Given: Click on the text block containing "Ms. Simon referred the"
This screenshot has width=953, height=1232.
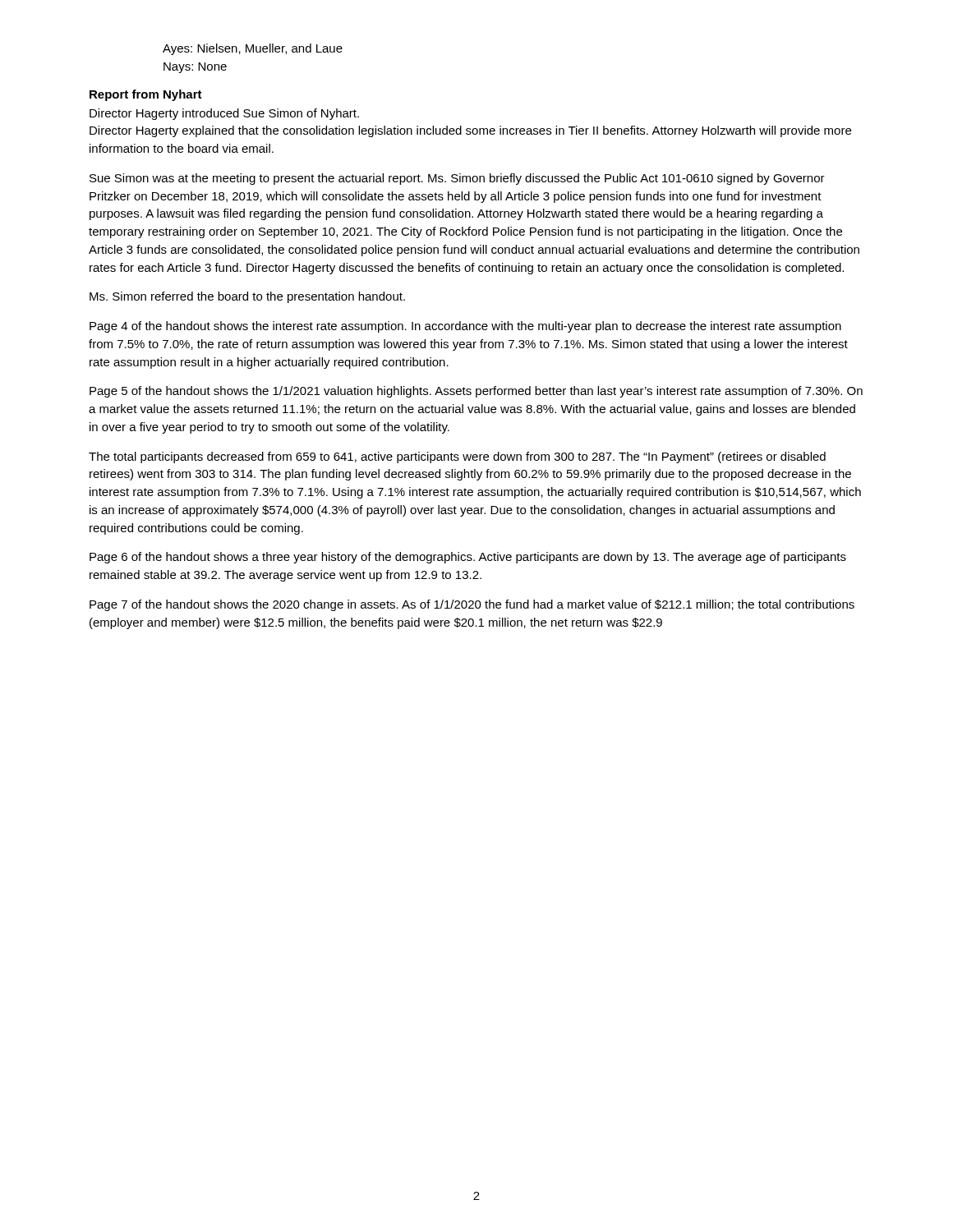Looking at the screenshot, I should (247, 297).
